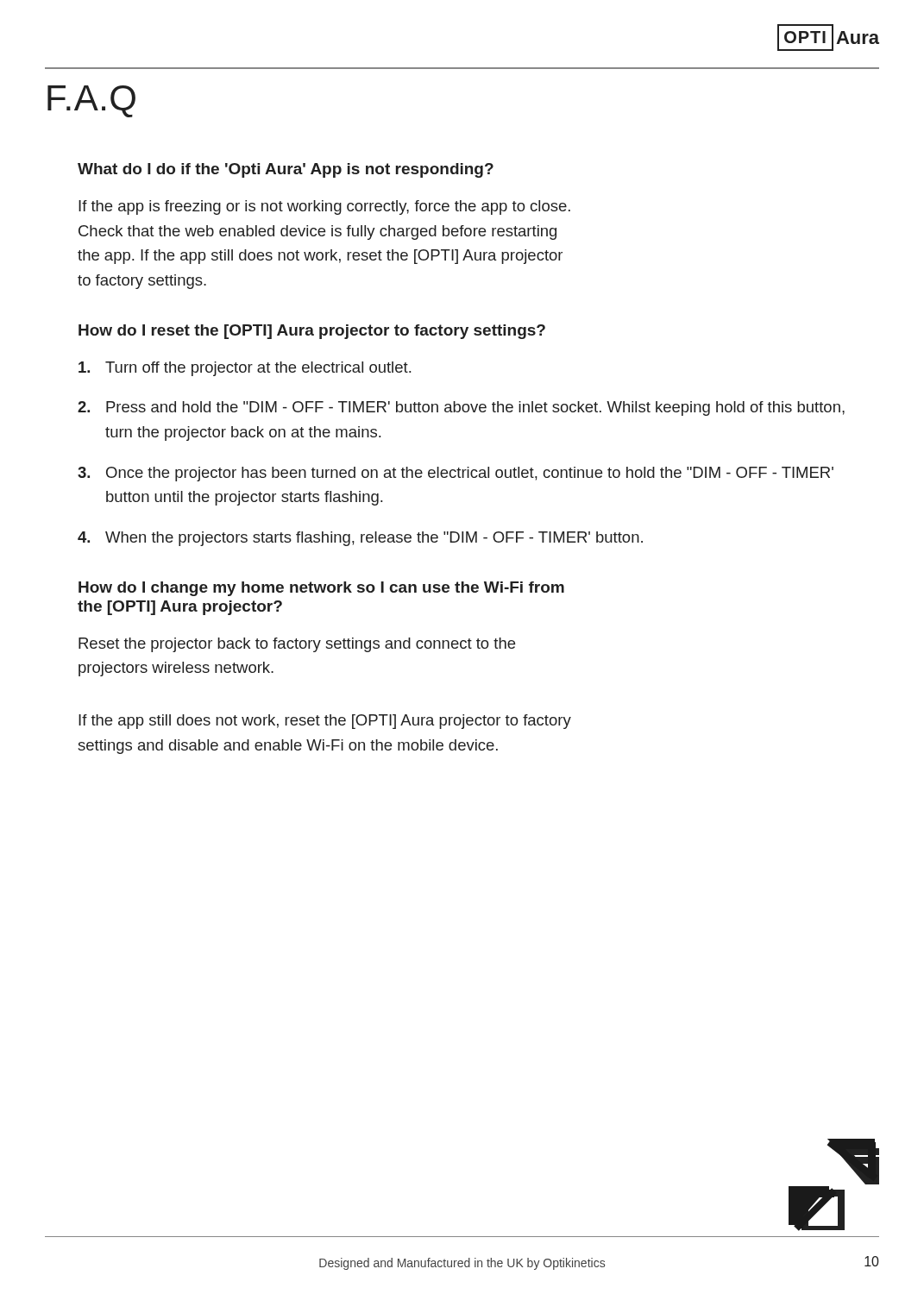Find the section header on this page that starts "How do I change my"
Image resolution: width=924 pixels, height=1294 pixels.
[x=321, y=596]
